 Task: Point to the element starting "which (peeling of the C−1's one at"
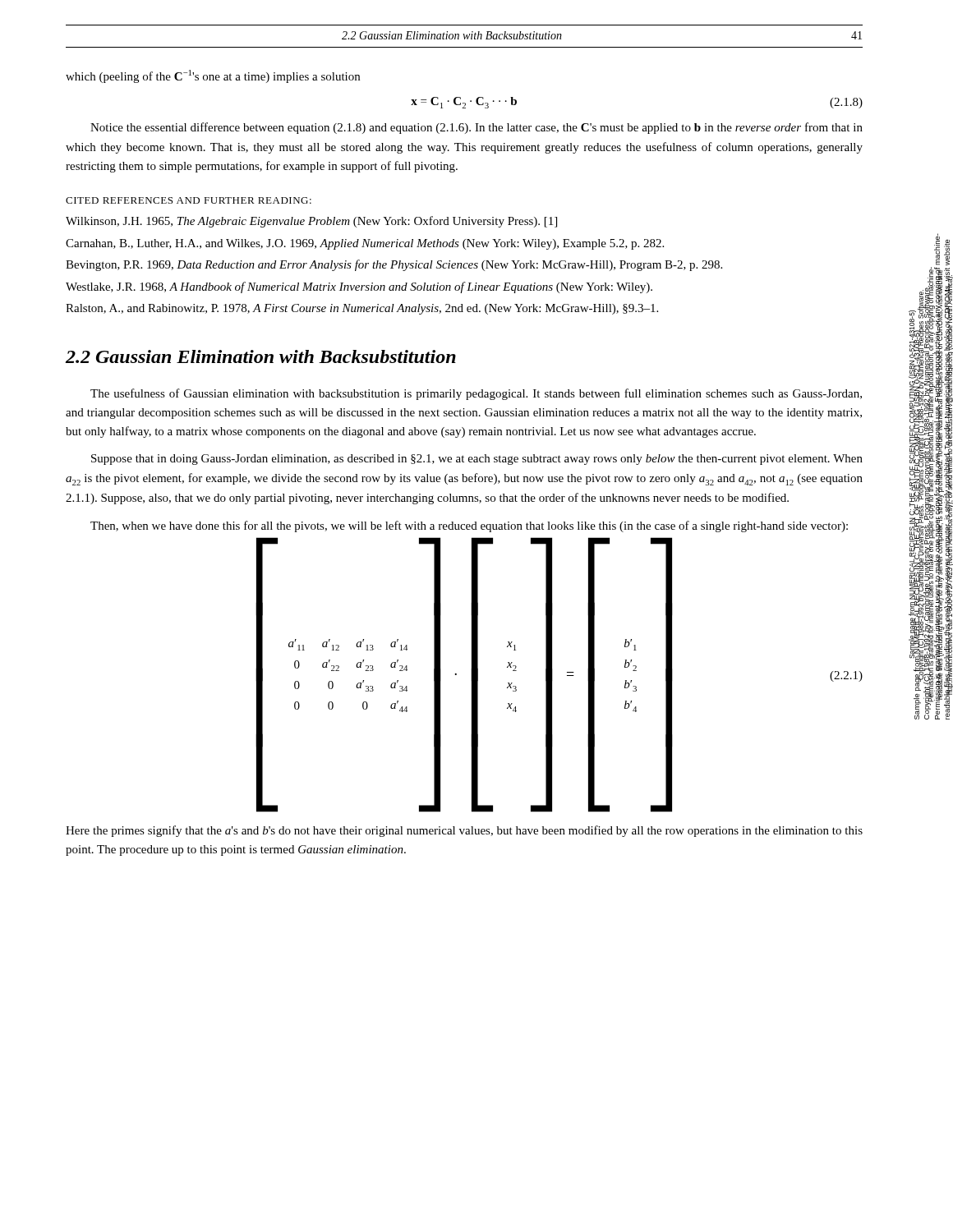[x=213, y=75]
